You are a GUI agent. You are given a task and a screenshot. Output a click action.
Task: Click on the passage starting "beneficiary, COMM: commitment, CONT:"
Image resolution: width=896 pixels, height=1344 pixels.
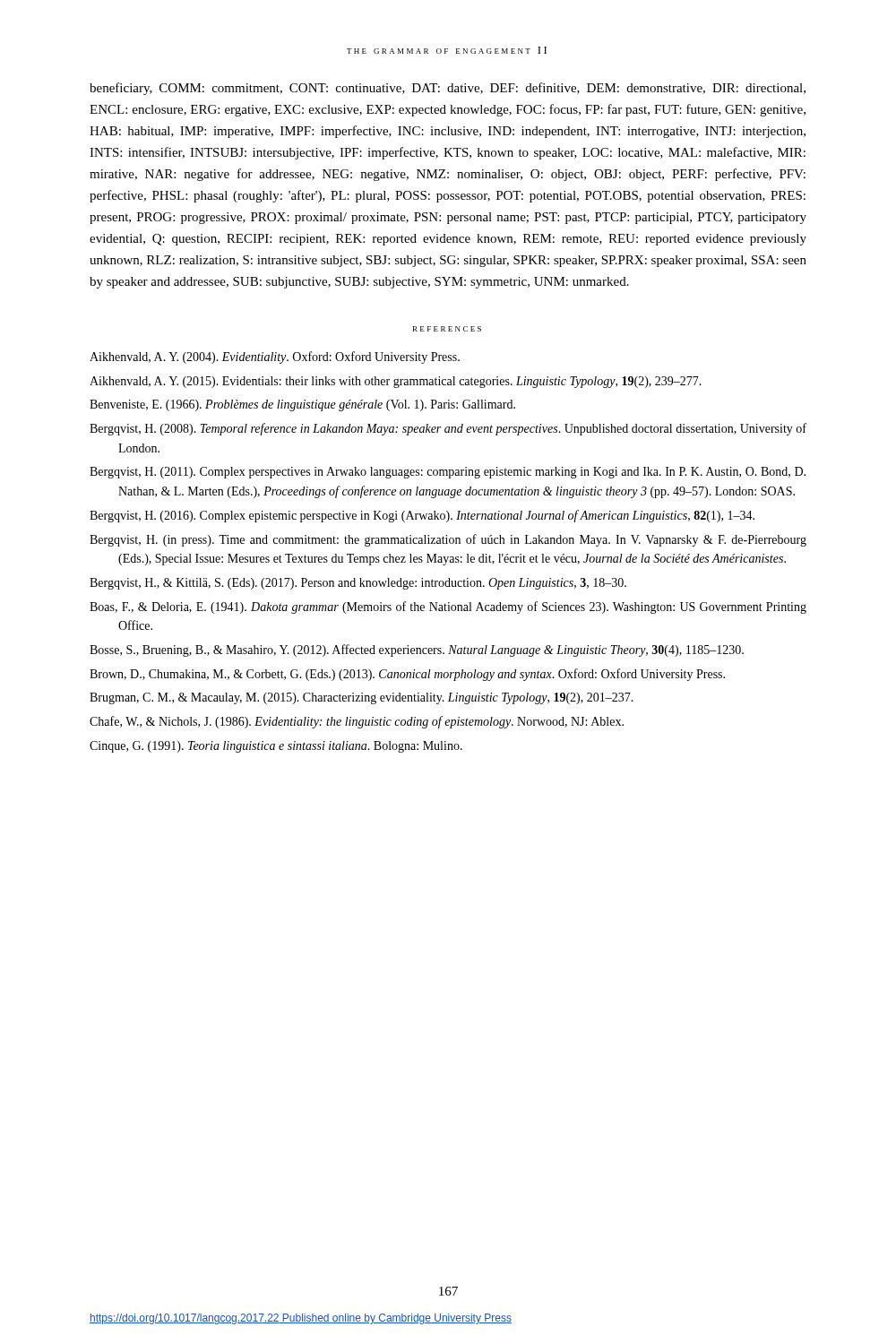448,185
